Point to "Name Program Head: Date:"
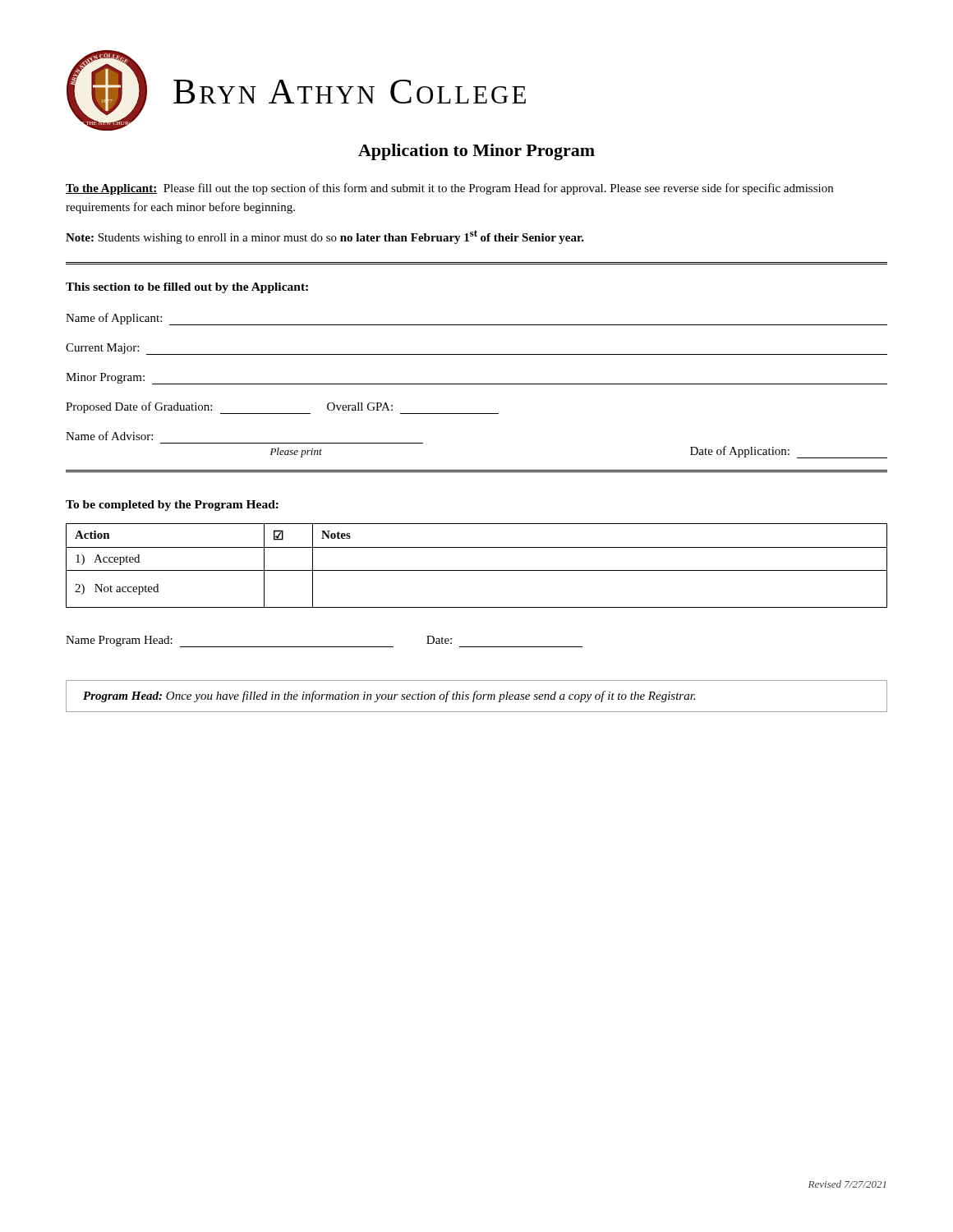Image resolution: width=953 pixels, height=1232 pixels. (324, 639)
